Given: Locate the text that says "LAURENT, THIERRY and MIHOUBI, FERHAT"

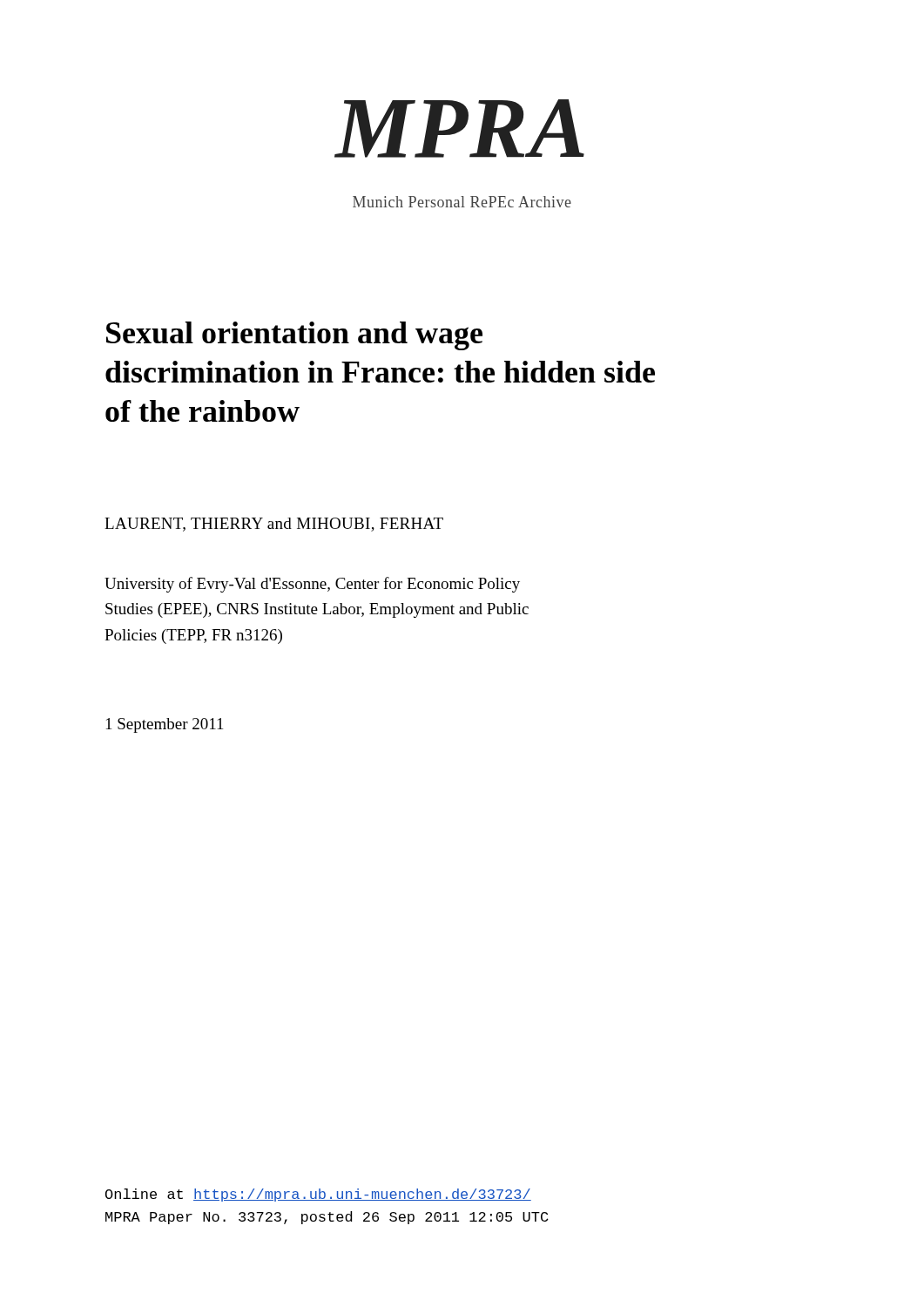Looking at the screenshot, I should [x=431, y=524].
